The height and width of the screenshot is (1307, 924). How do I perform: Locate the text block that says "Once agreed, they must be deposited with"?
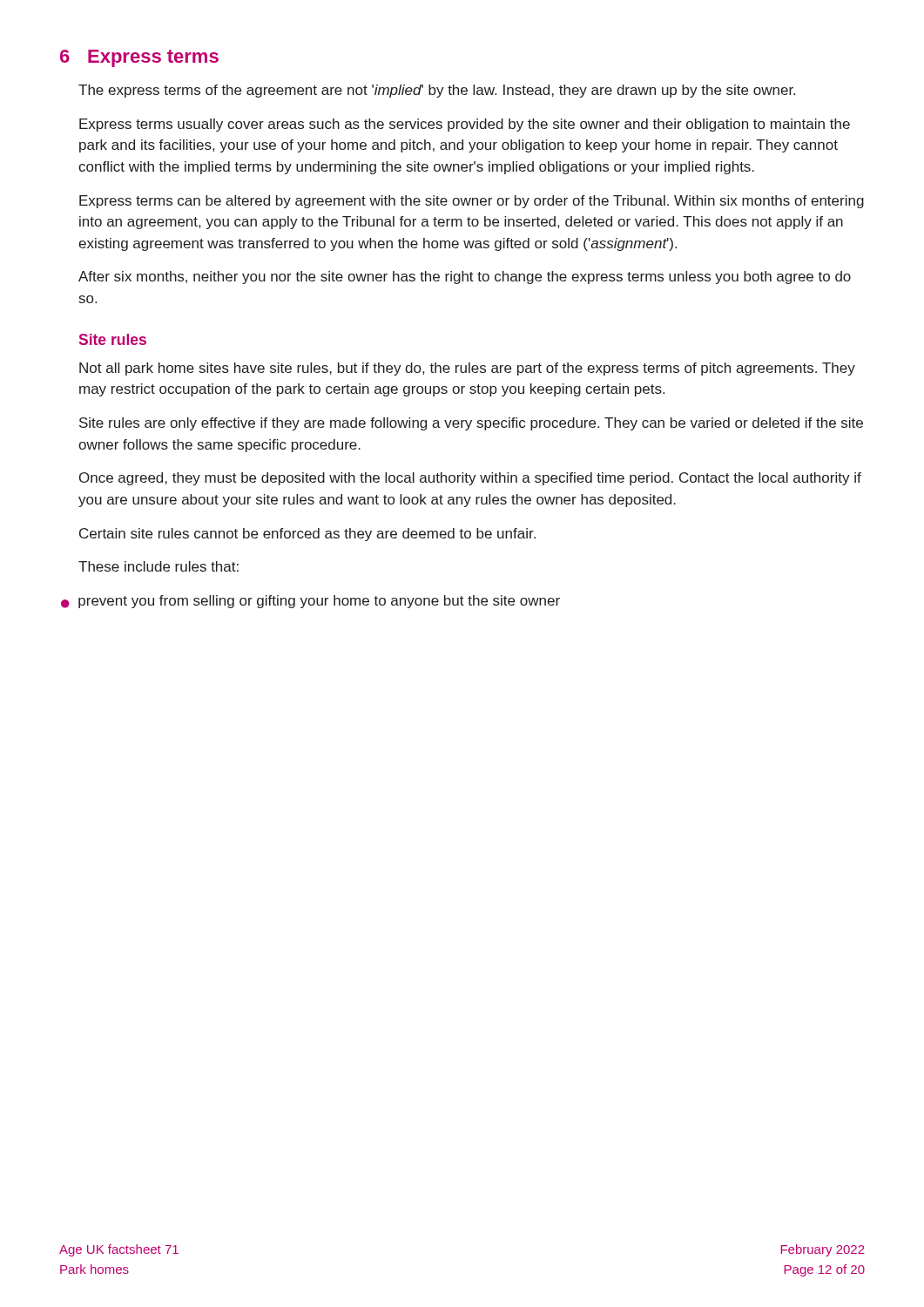[x=470, y=489]
